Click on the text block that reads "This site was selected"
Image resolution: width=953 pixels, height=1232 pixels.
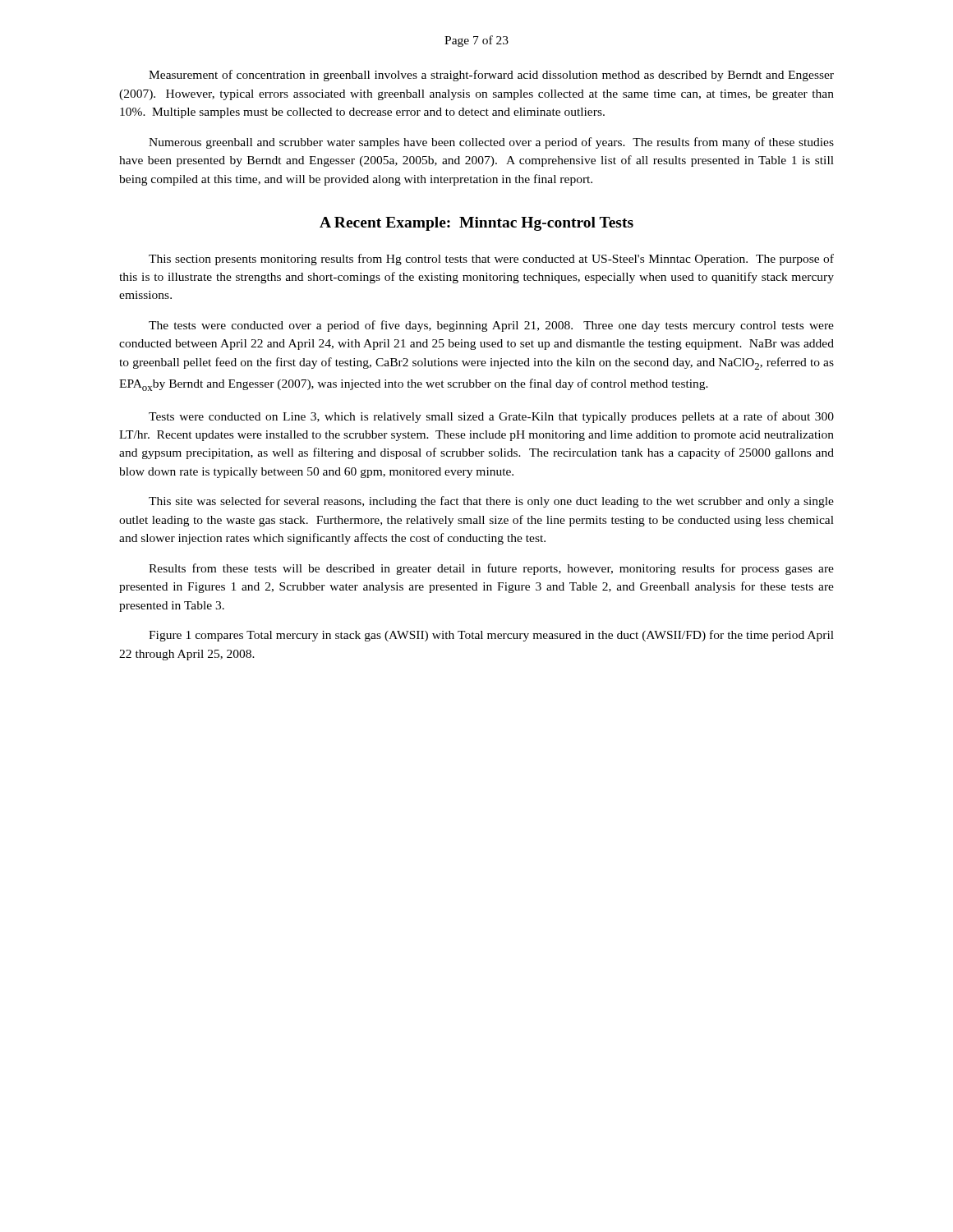pyautogui.click(x=476, y=520)
